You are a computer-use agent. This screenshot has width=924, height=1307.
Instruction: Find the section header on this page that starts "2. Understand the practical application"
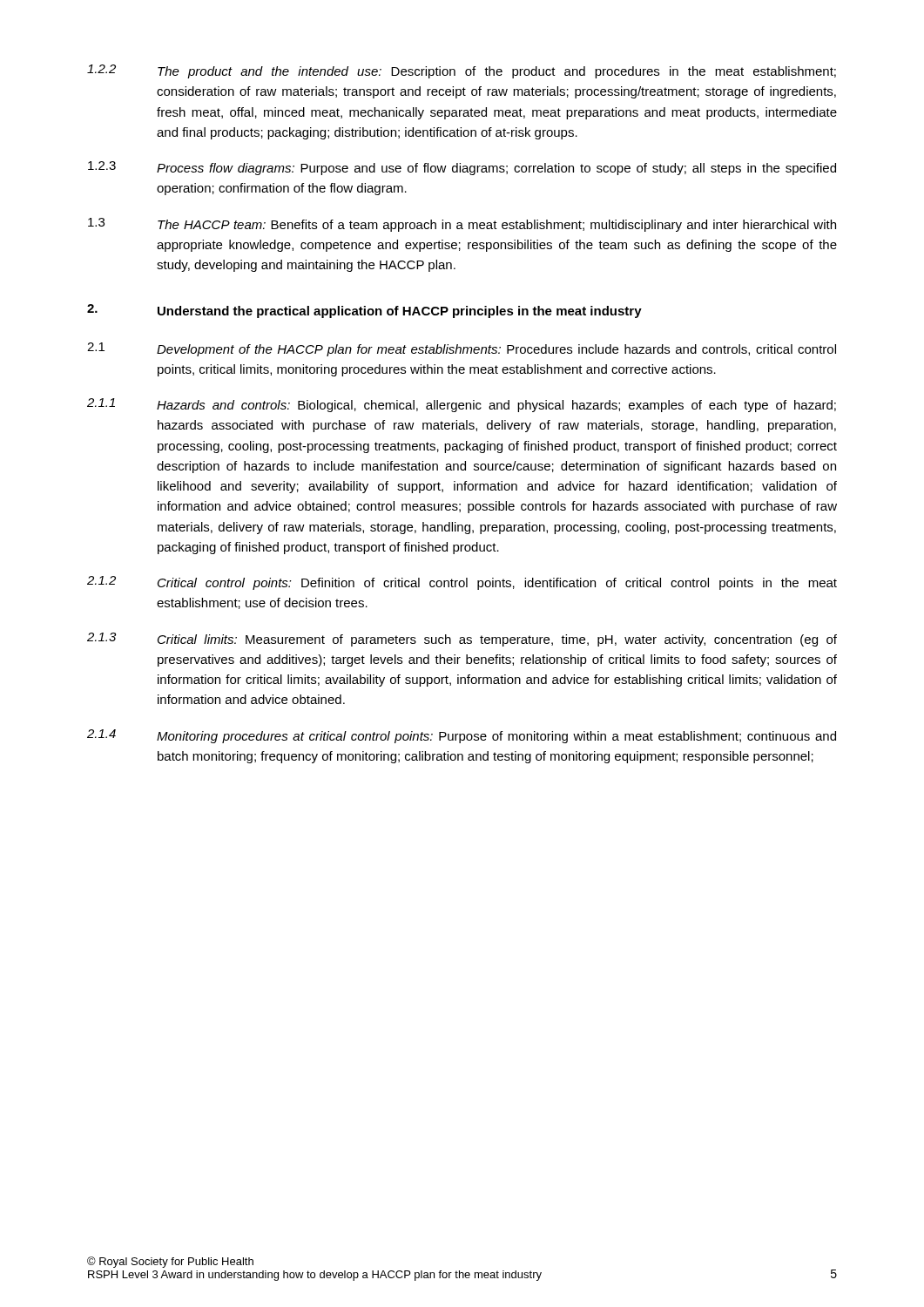(x=462, y=311)
